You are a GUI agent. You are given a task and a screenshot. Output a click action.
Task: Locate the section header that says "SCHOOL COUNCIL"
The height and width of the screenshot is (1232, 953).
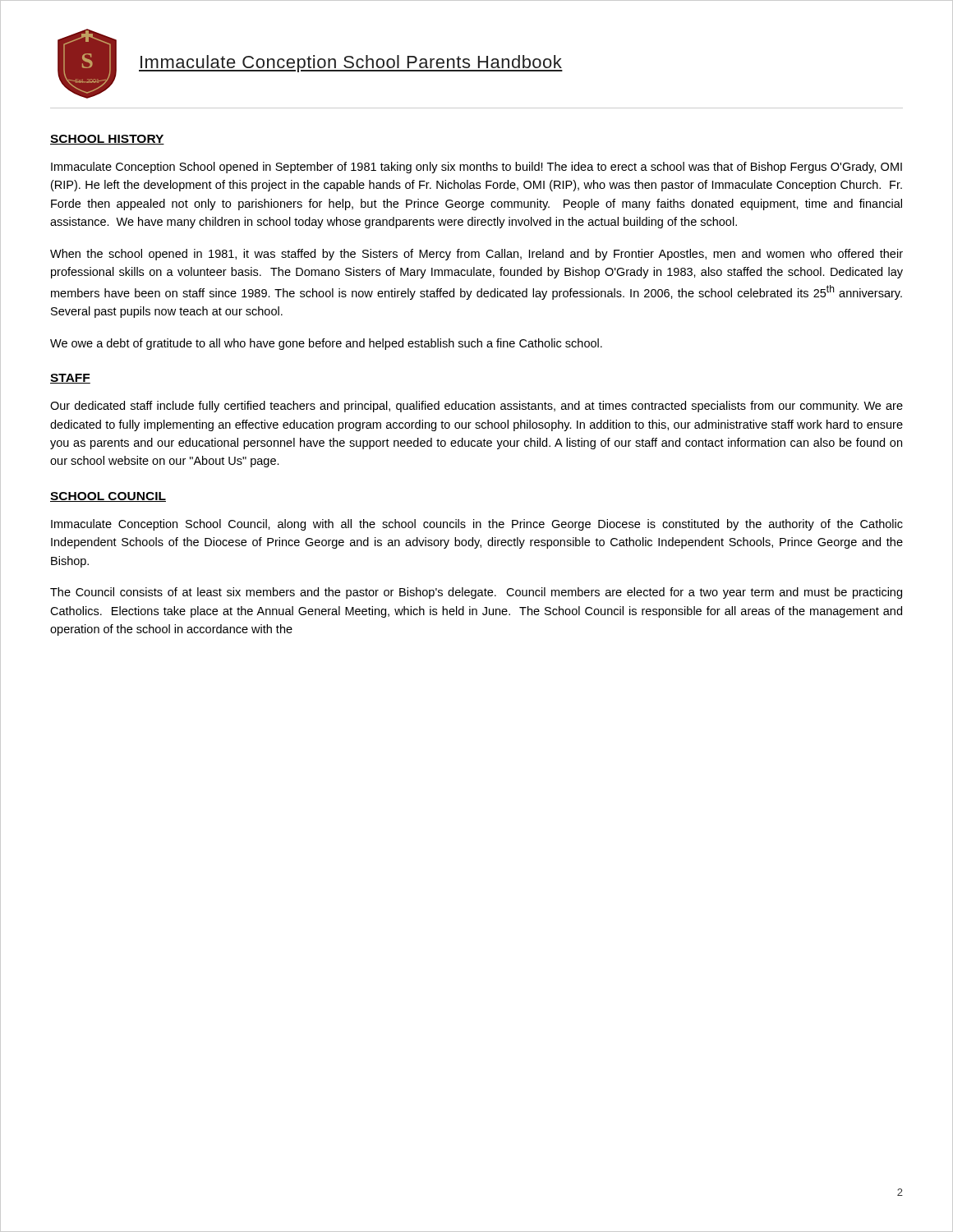pos(108,496)
